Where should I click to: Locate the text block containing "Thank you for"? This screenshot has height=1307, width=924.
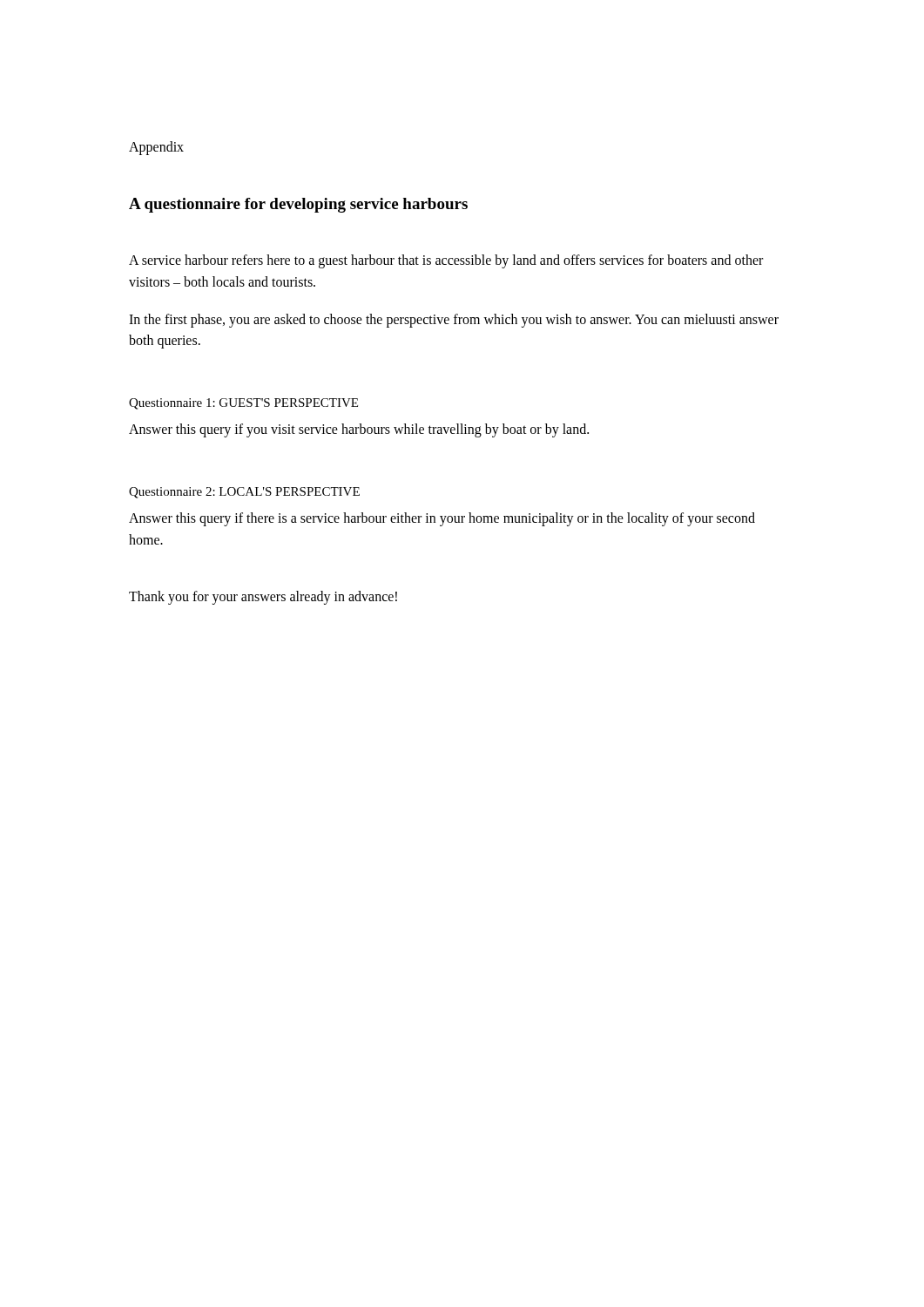(264, 596)
